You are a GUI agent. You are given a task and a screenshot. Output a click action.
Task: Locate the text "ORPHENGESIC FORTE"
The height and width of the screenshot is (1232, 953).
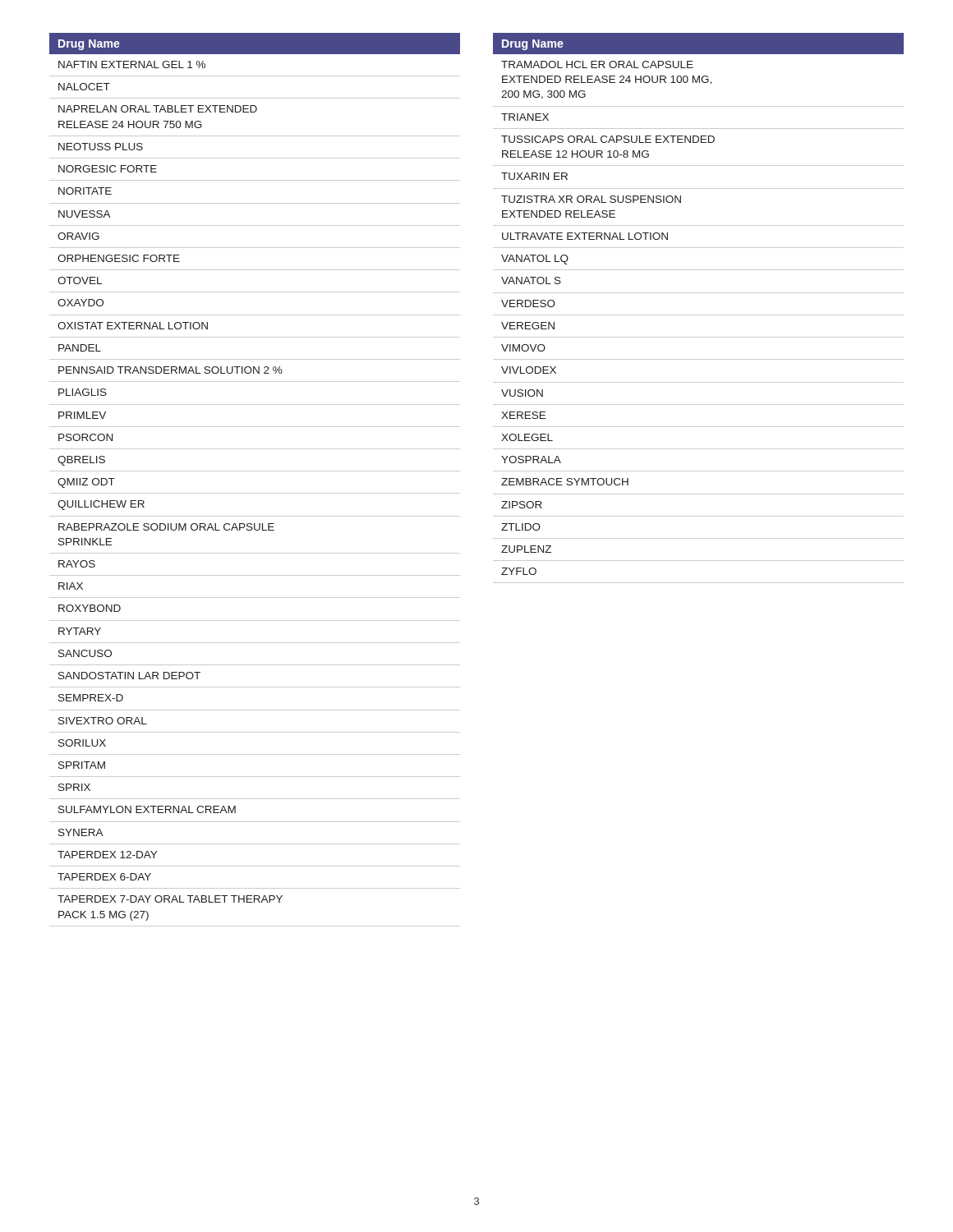(x=119, y=258)
